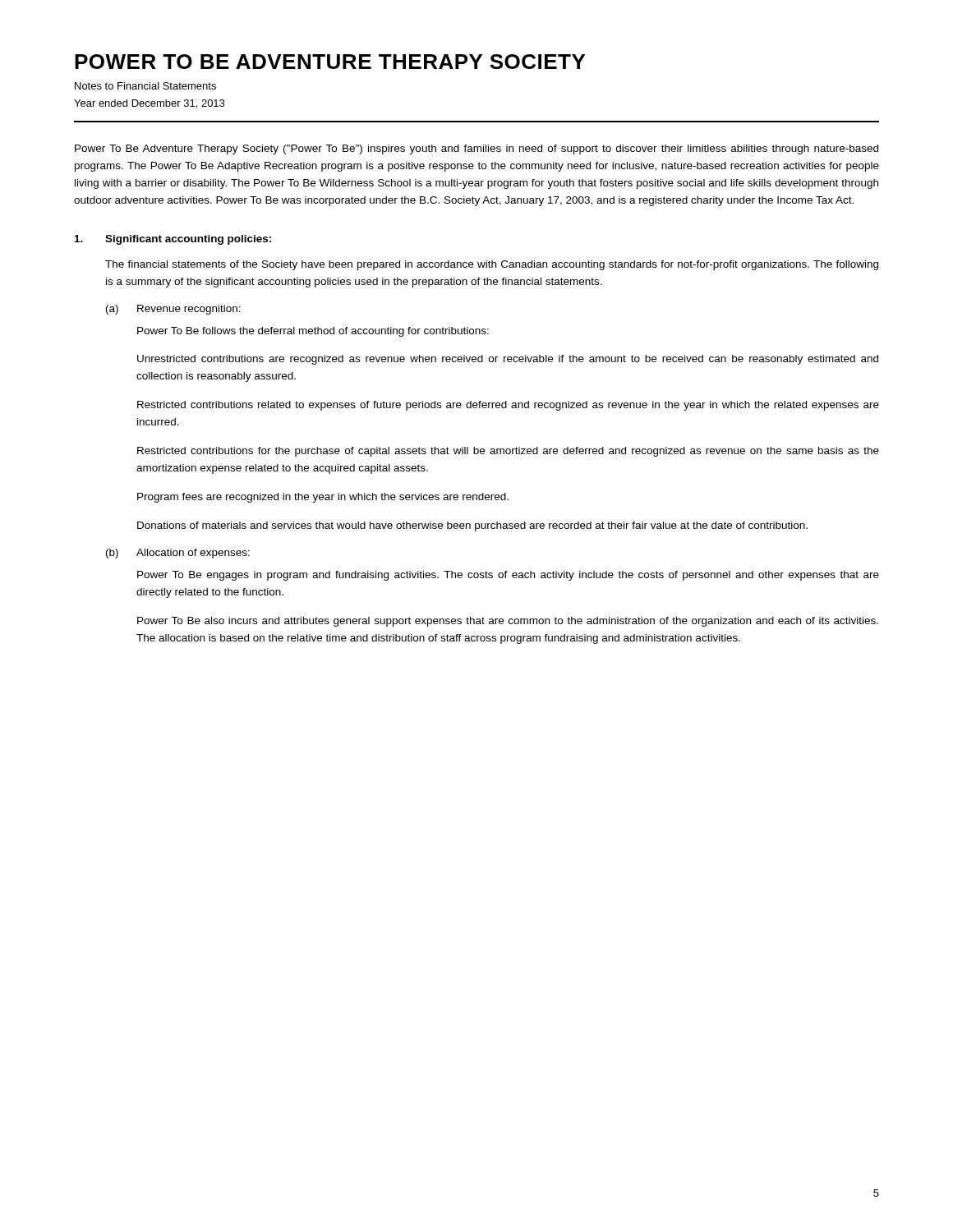Screen dimensions: 1232x953
Task: Select the title that reads "POWER TO BE ADVENTURE THERAPY"
Action: click(x=476, y=62)
